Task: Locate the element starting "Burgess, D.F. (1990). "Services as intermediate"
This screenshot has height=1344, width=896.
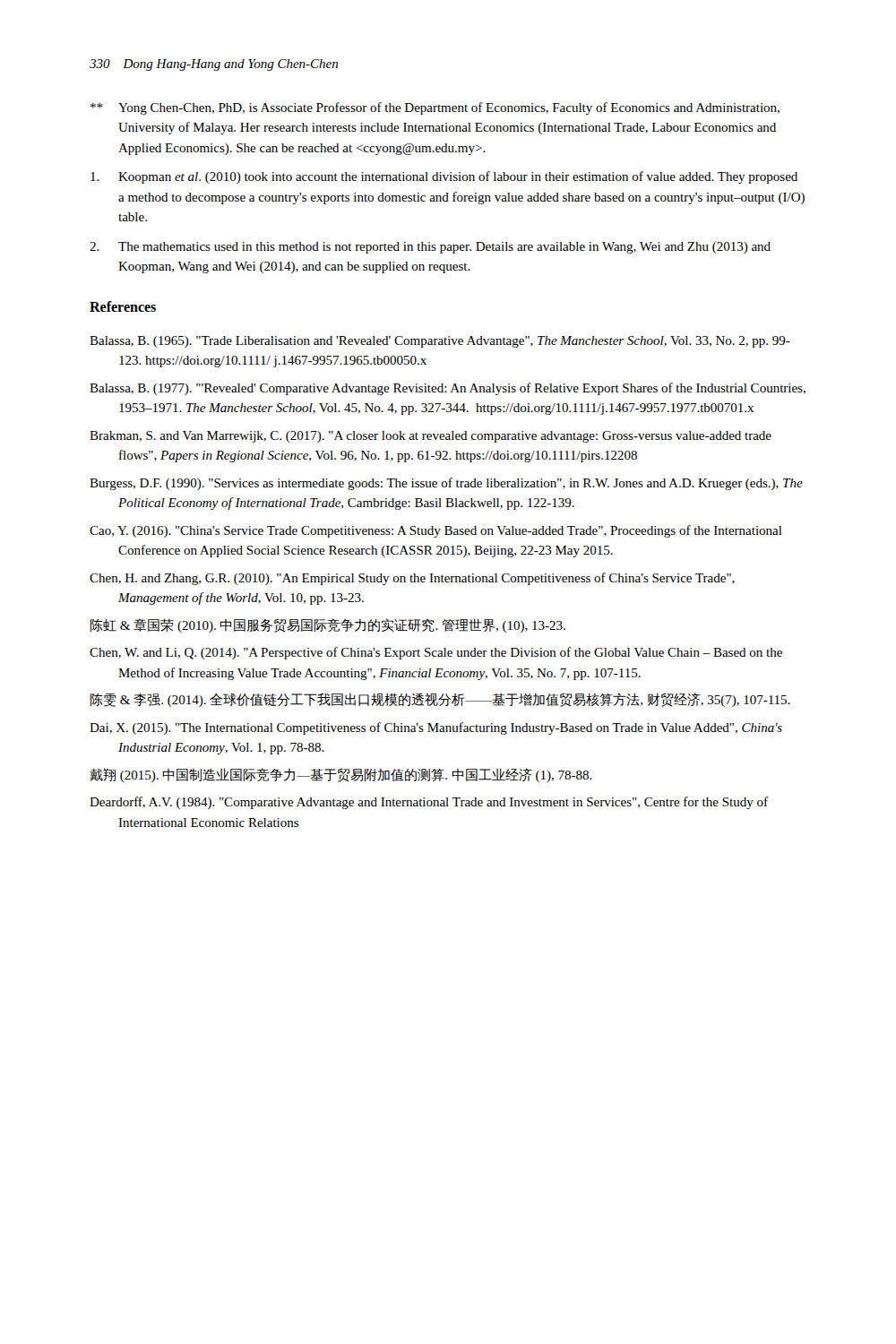Action: click(446, 493)
